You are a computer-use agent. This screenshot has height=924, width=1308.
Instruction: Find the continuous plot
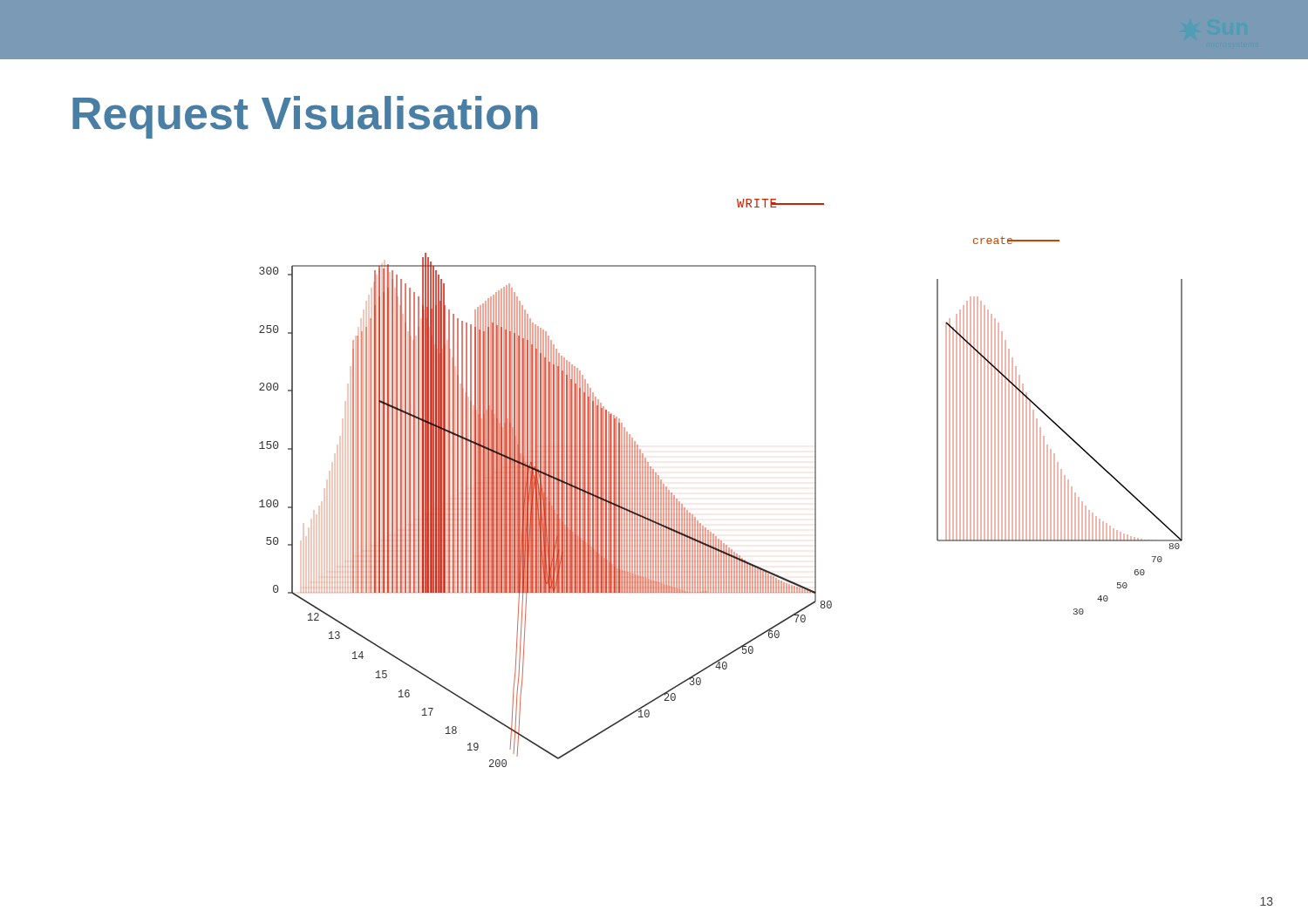[654, 497]
